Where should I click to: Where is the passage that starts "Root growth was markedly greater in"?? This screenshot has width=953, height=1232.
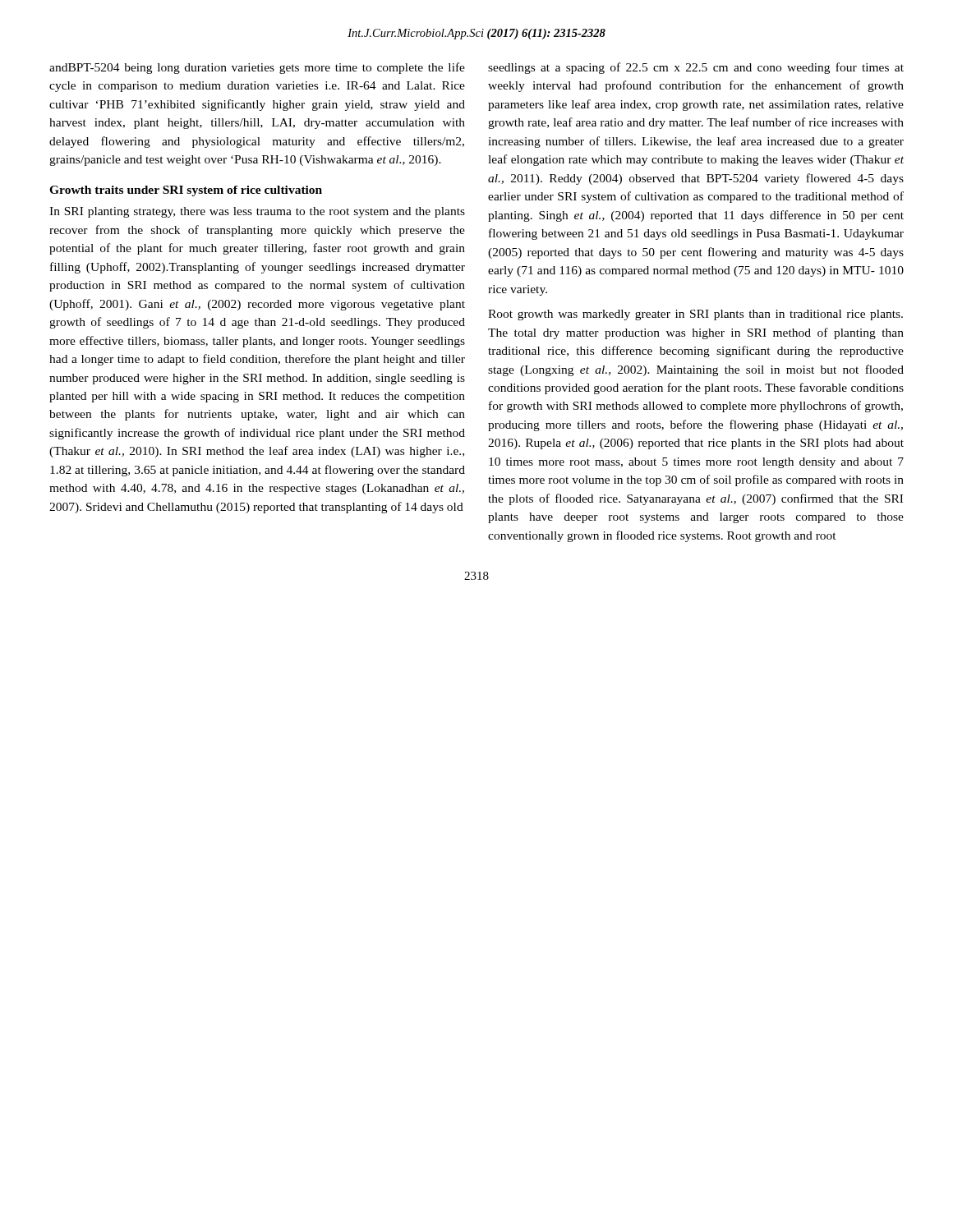pyautogui.click(x=696, y=425)
